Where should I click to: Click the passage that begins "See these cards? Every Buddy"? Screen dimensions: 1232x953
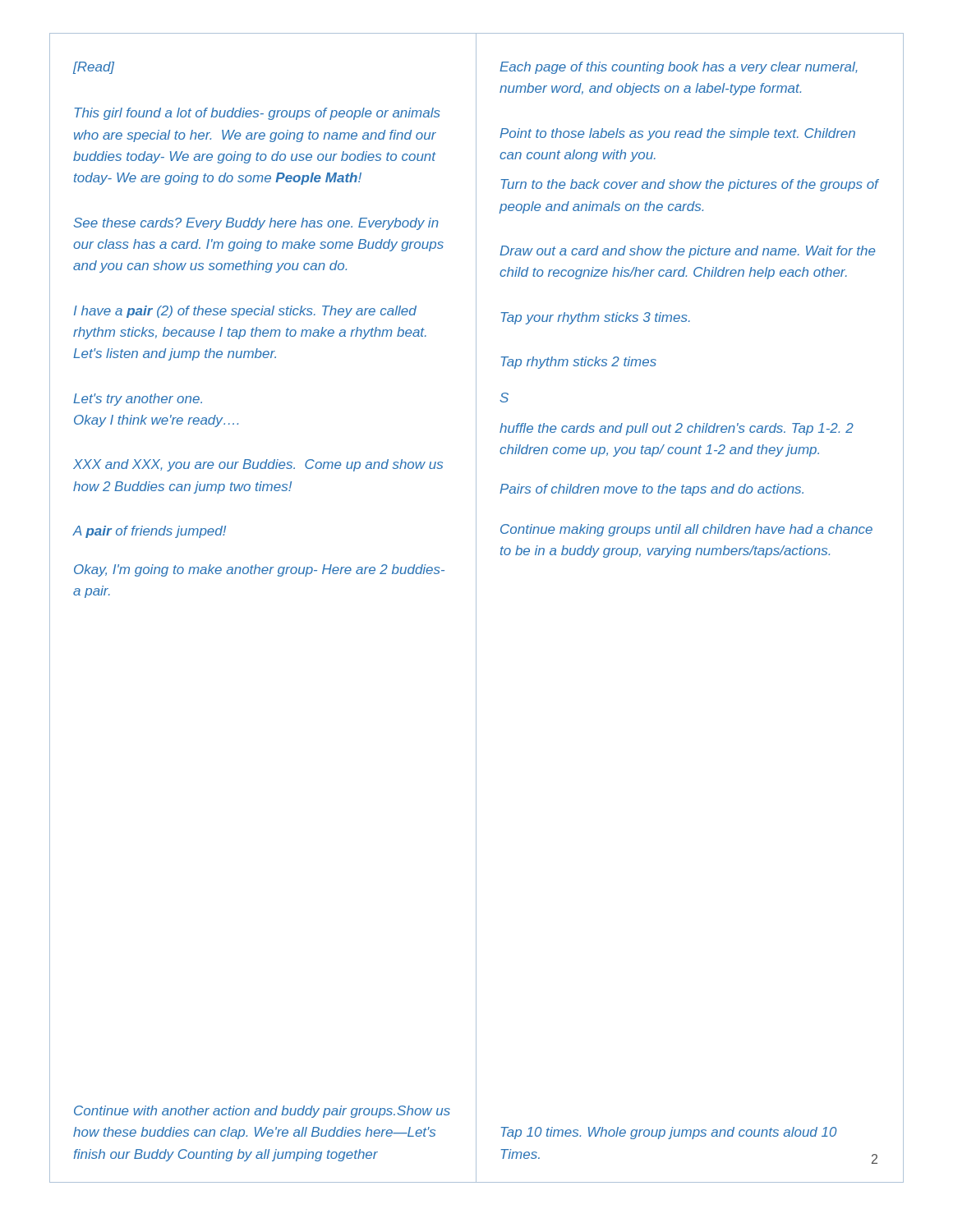(x=258, y=244)
